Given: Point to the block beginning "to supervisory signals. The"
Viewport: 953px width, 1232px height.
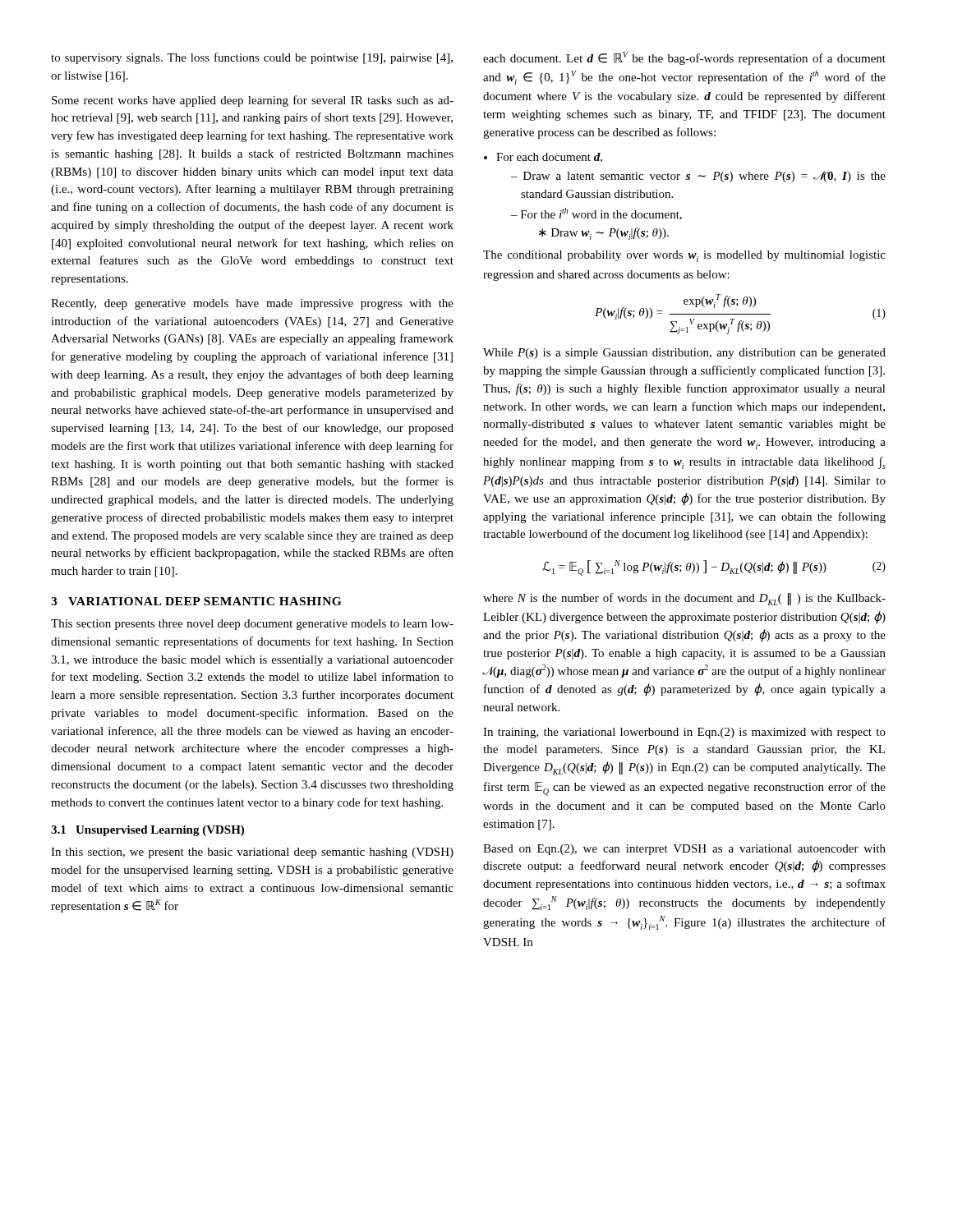Looking at the screenshot, I should point(252,315).
